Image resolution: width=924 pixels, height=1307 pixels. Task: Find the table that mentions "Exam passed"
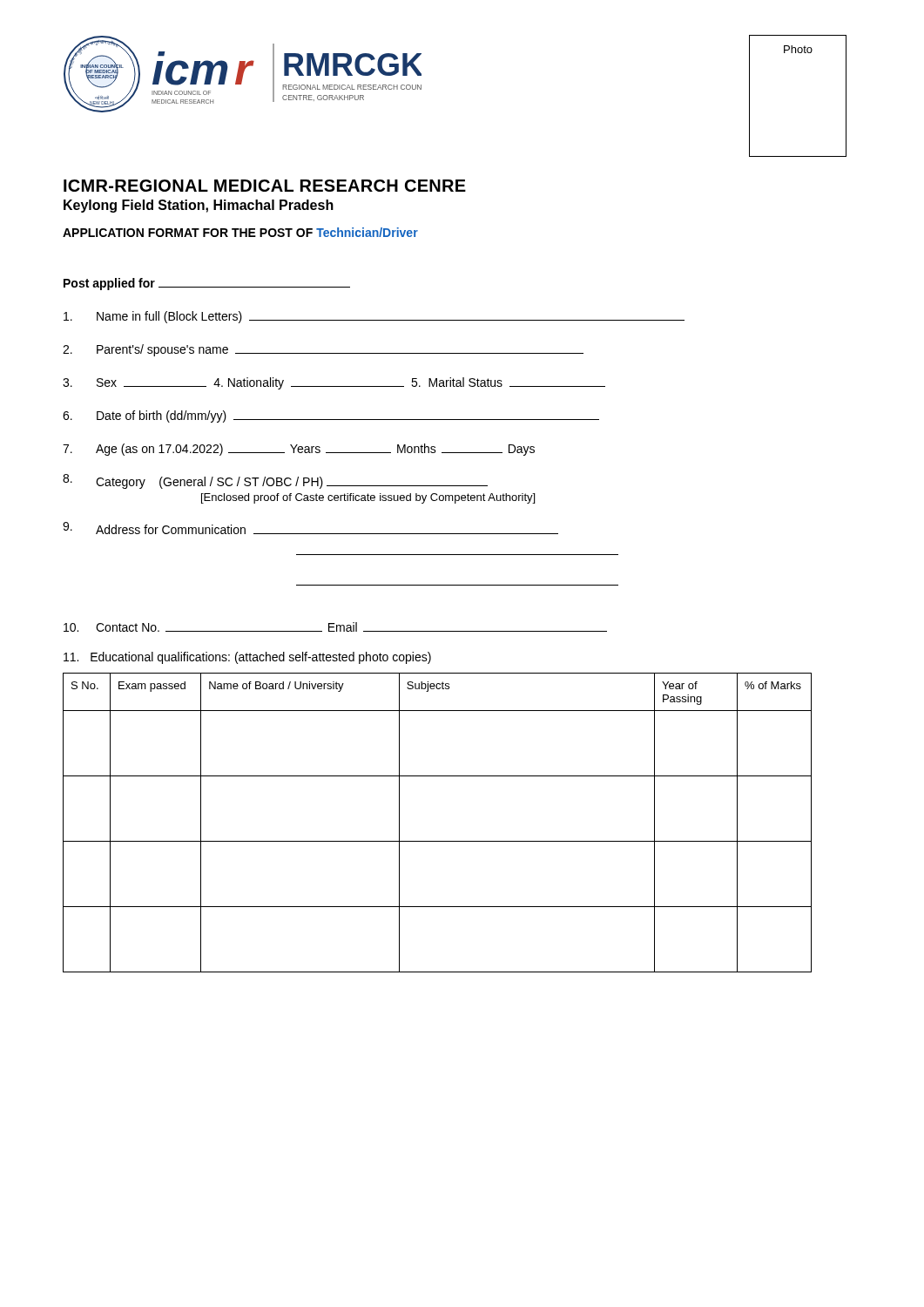click(455, 823)
